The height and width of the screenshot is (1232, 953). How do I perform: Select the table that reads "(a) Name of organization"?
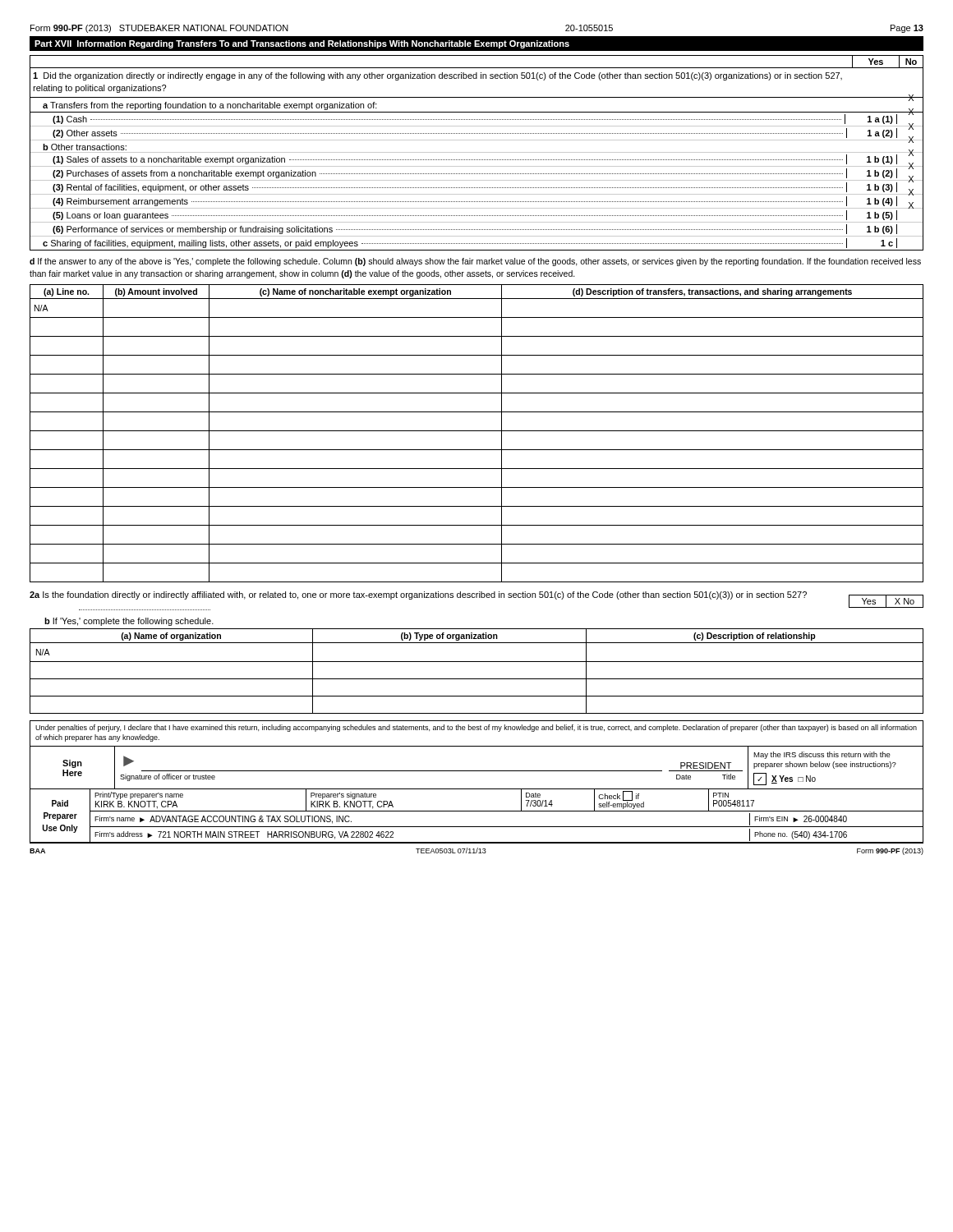click(476, 671)
